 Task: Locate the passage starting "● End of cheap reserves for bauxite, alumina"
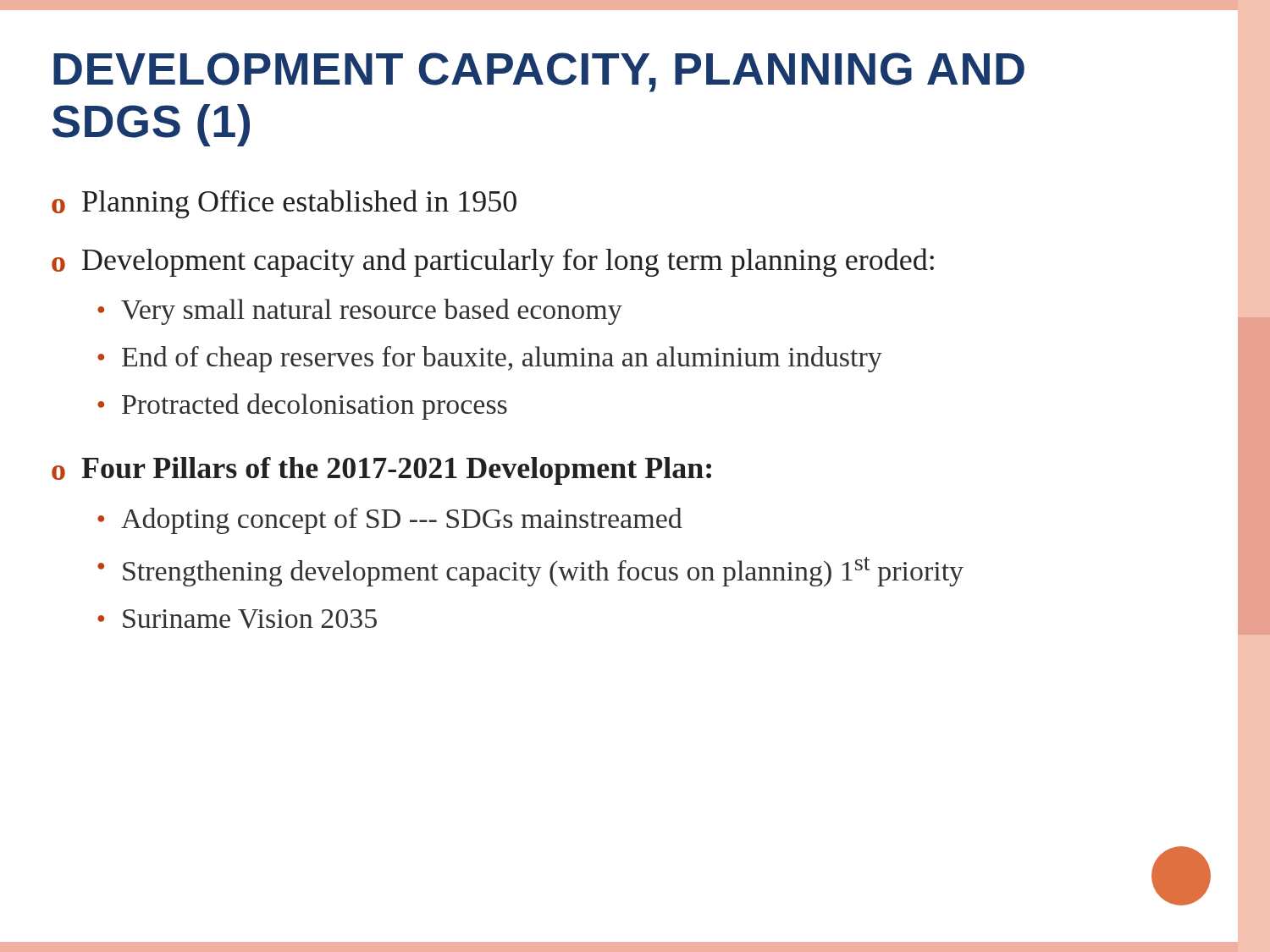[489, 357]
